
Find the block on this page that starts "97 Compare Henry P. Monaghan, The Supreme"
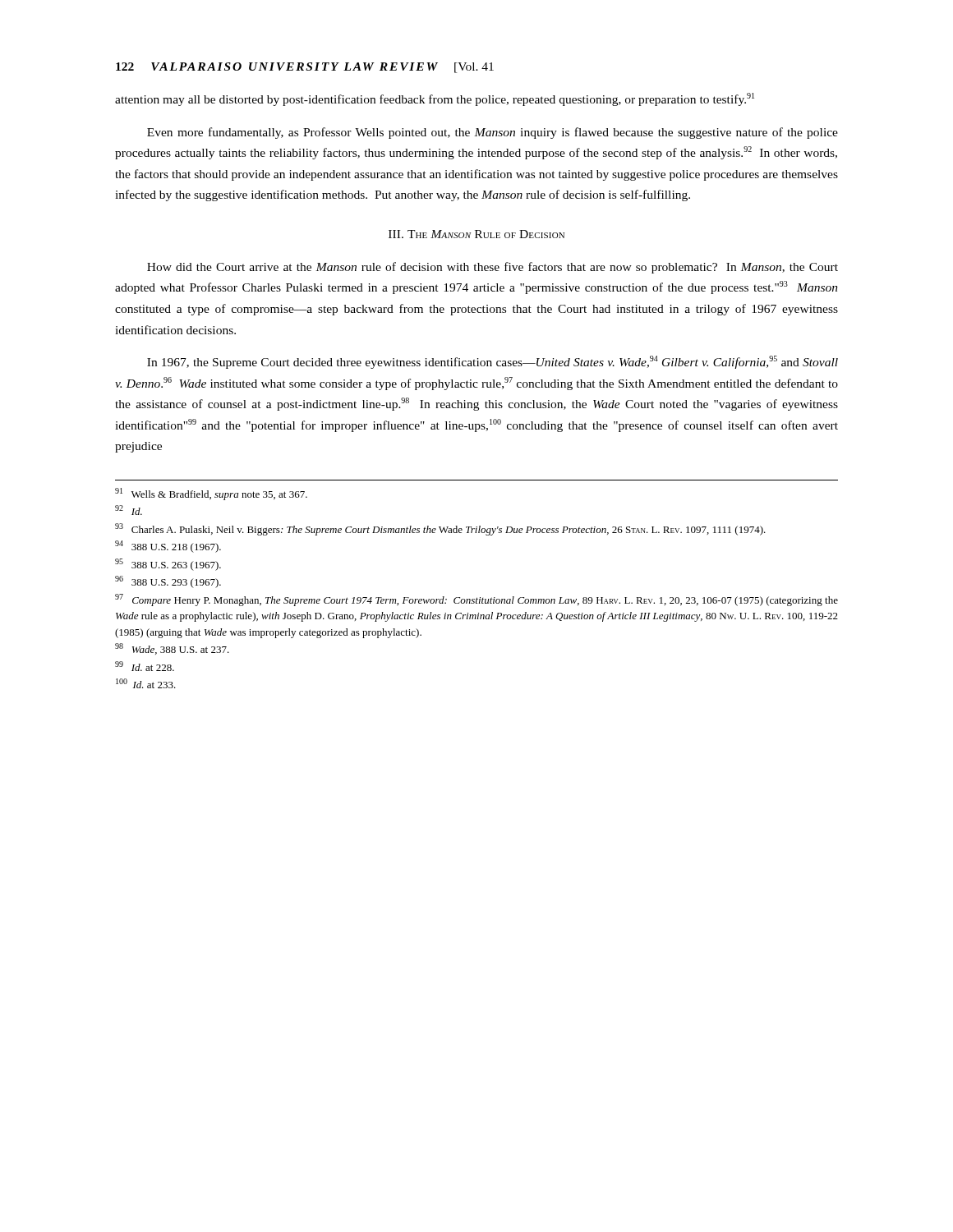click(x=476, y=615)
